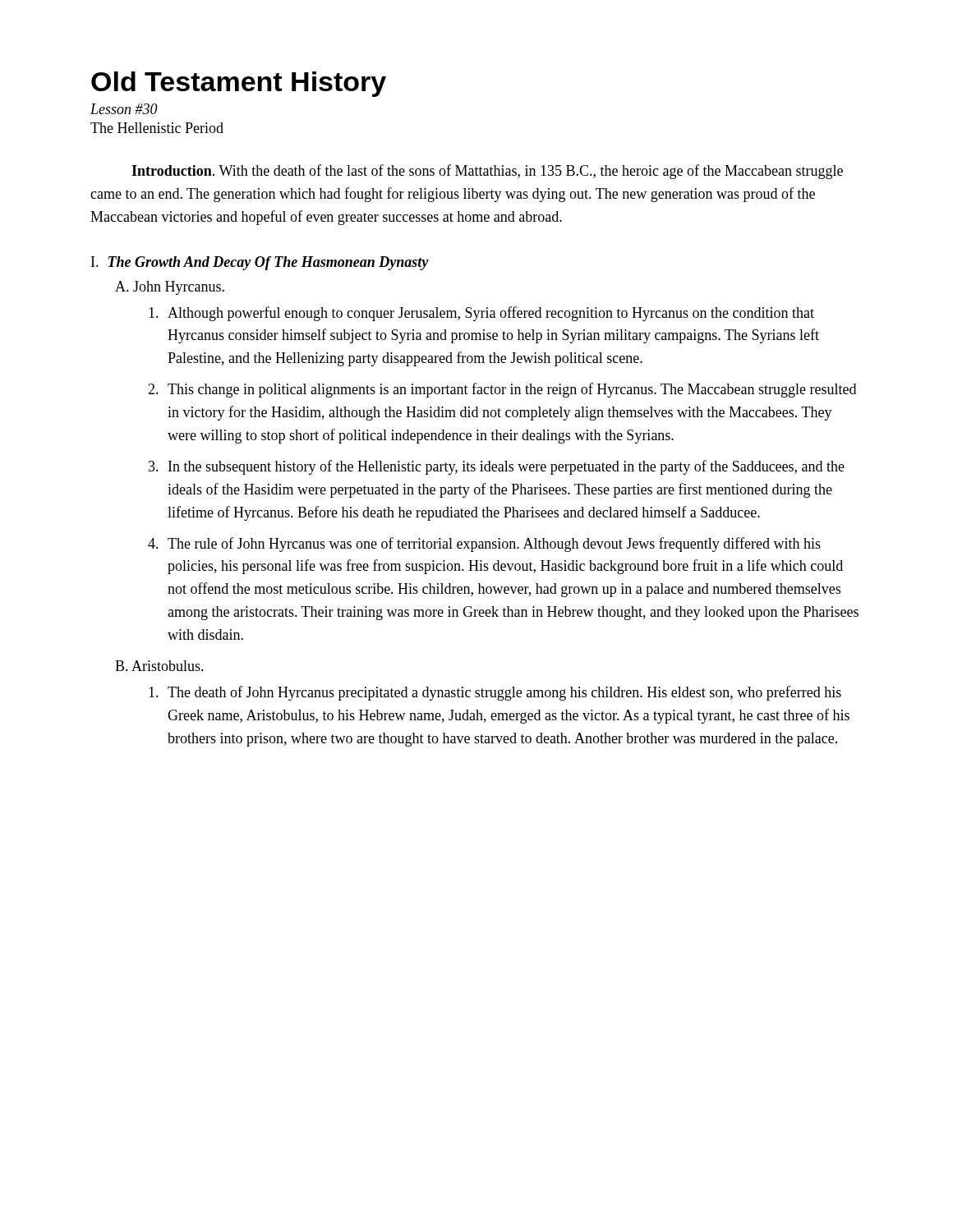This screenshot has width=953, height=1232.
Task: Navigate to the region starting "The Hellenistic Period"
Action: (x=157, y=128)
